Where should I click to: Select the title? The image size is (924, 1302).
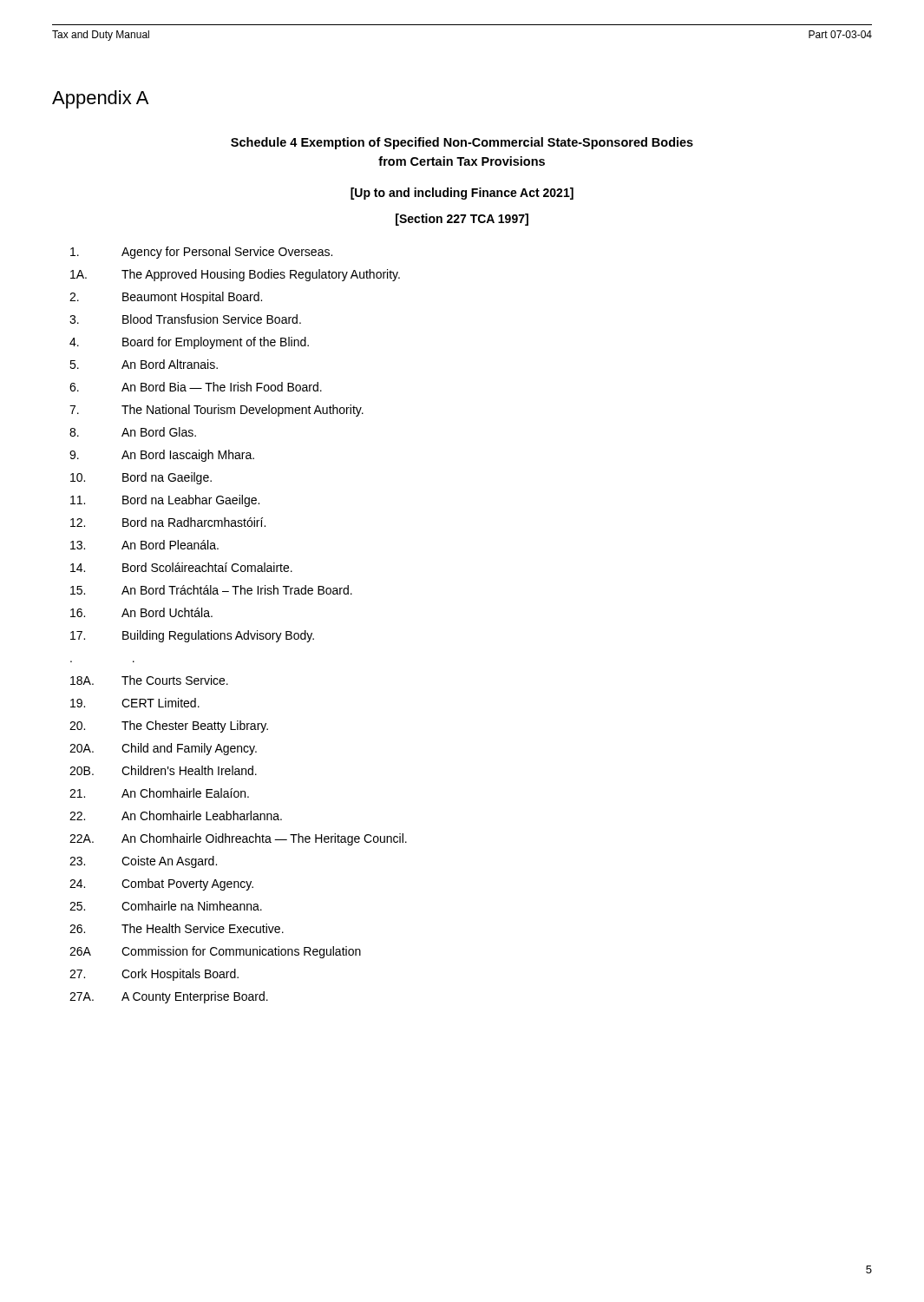(100, 98)
